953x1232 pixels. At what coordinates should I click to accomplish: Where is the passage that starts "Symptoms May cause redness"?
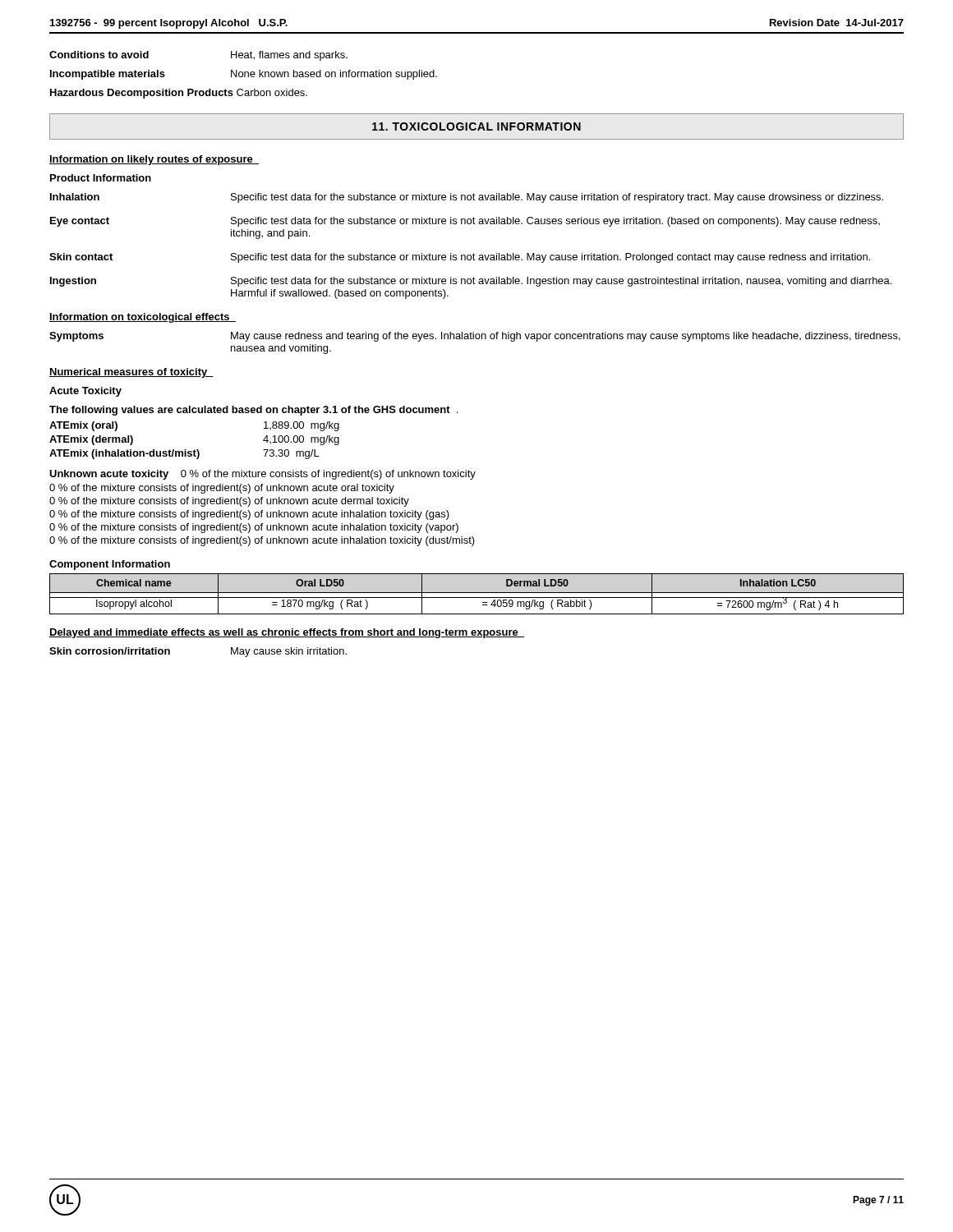476,342
